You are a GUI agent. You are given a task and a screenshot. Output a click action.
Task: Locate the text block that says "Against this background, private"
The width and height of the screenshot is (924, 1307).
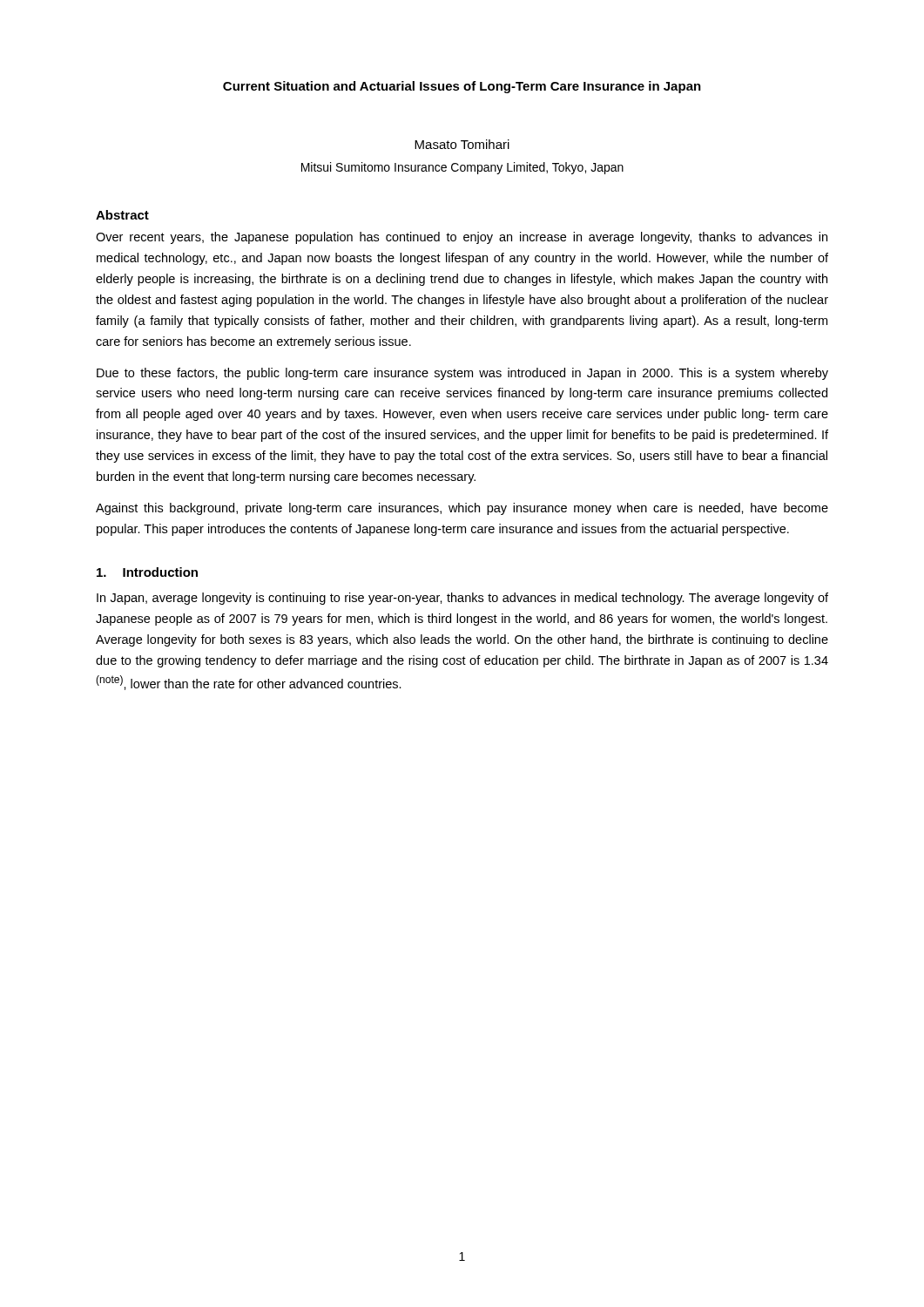(462, 518)
